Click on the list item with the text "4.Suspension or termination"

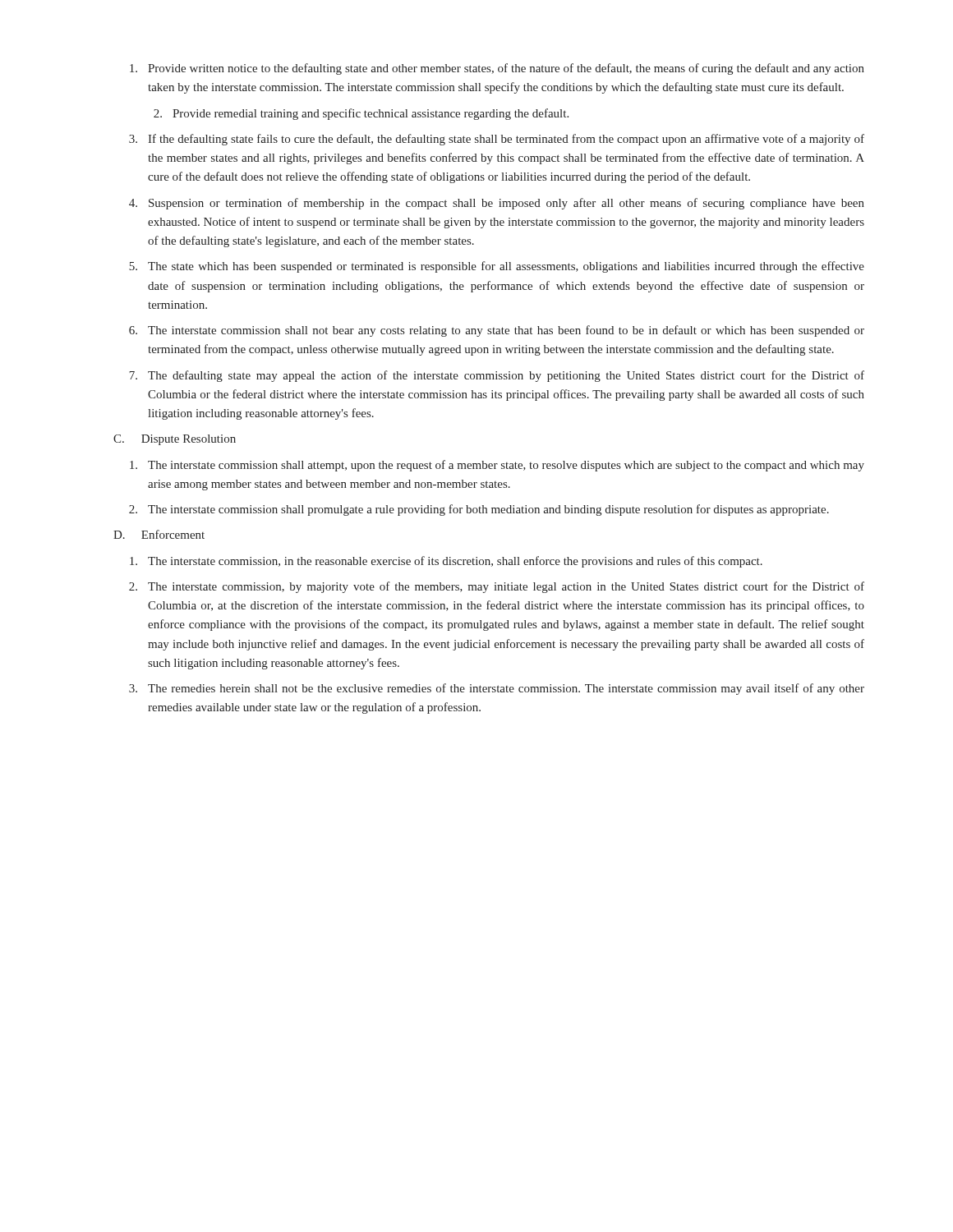(476, 222)
